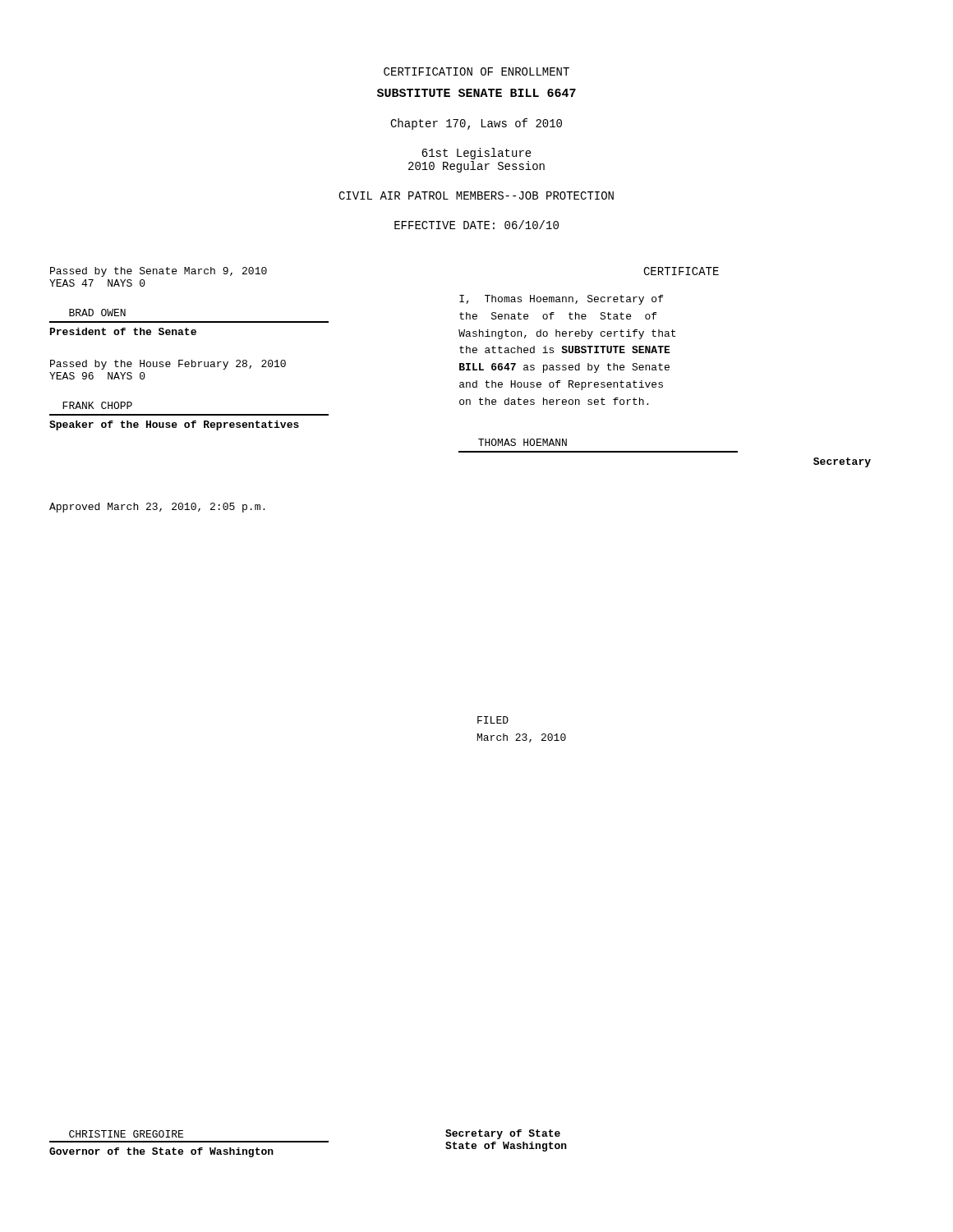Image resolution: width=953 pixels, height=1232 pixels.
Task: Where does it say "BRAD OWEN"?
Action: pos(189,315)
